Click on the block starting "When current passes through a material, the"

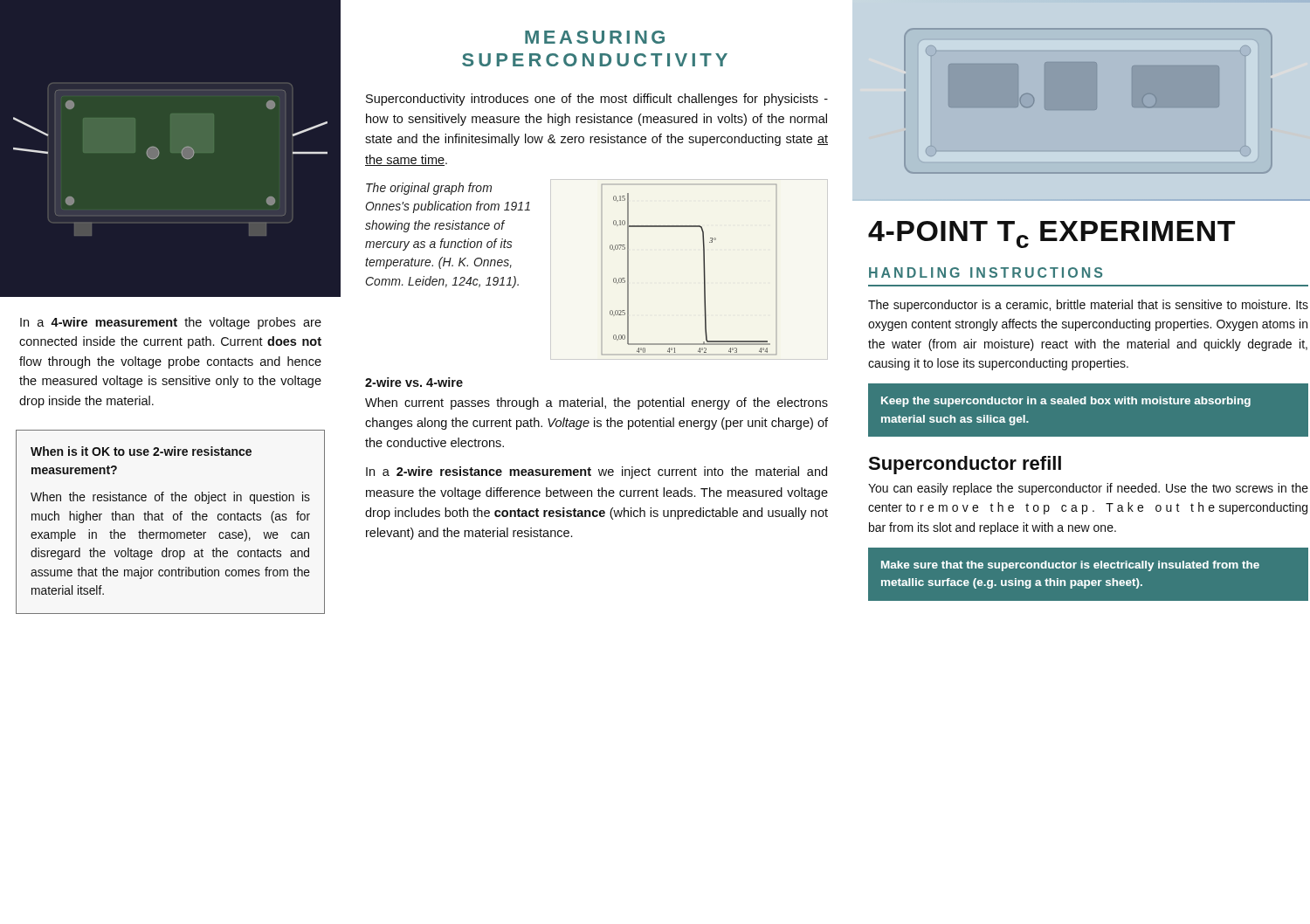click(597, 423)
